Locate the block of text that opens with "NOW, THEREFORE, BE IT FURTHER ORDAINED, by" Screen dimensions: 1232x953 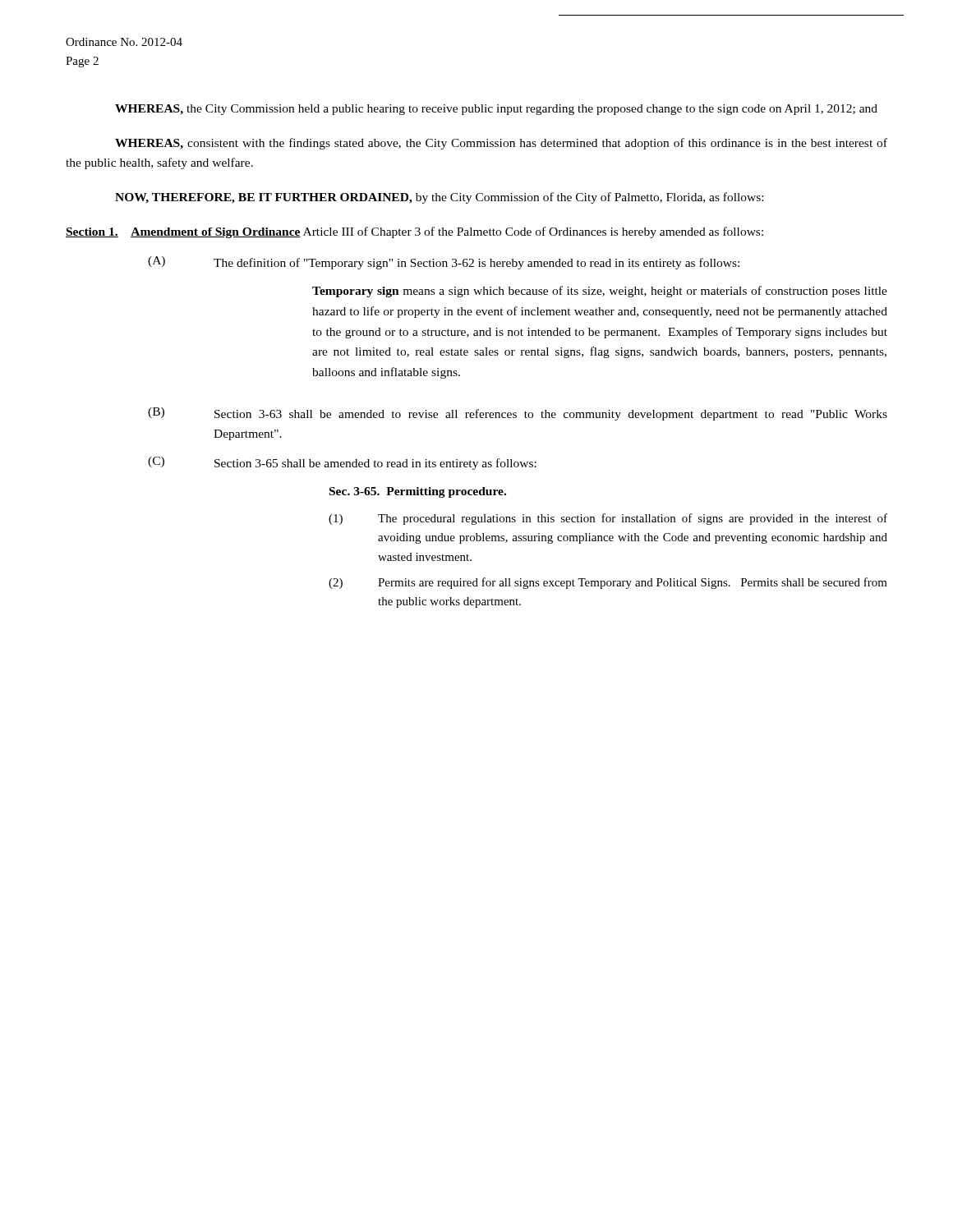440,197
